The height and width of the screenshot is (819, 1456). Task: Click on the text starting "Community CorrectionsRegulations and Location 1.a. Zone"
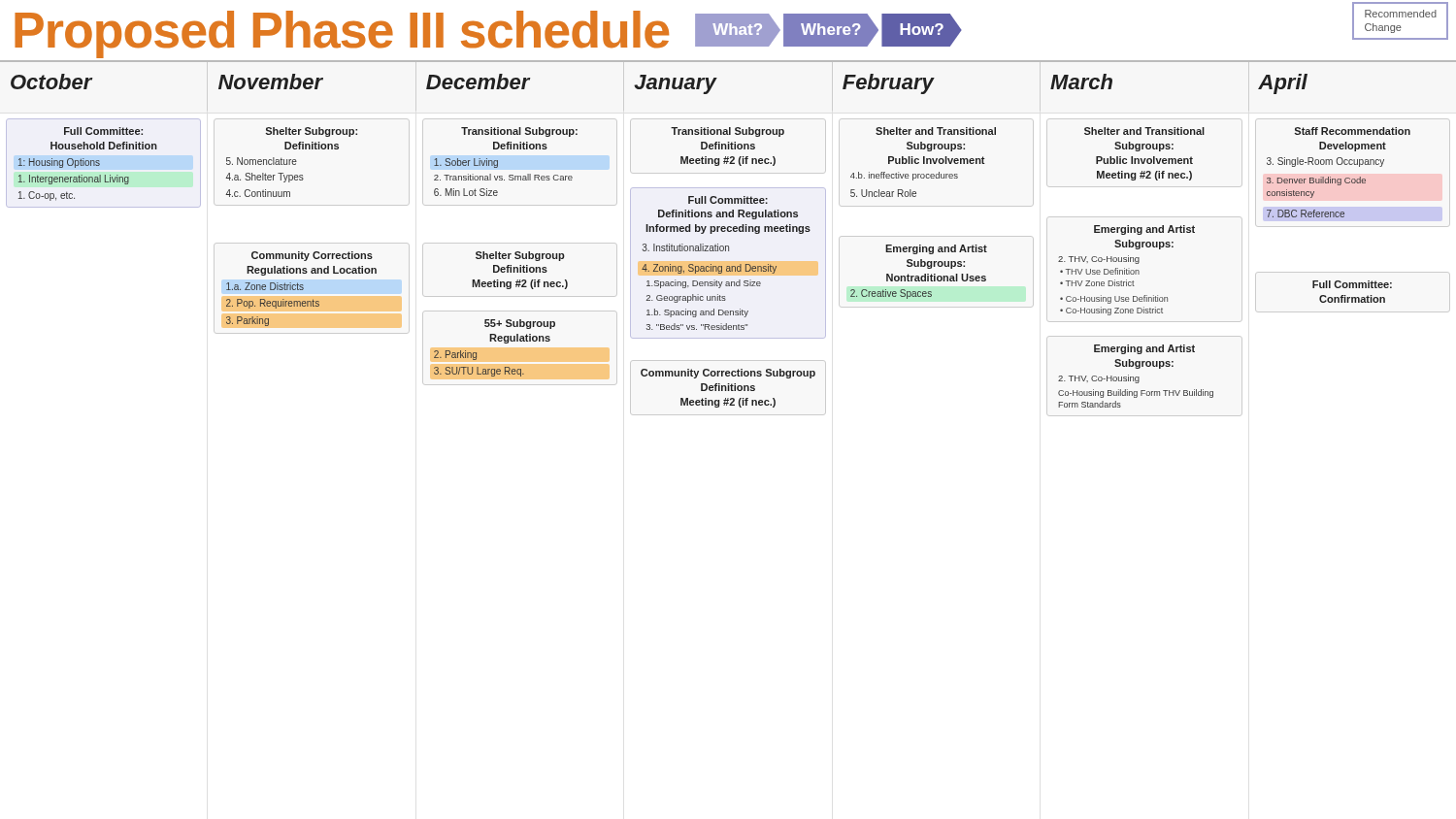click(x=312, y=288)
